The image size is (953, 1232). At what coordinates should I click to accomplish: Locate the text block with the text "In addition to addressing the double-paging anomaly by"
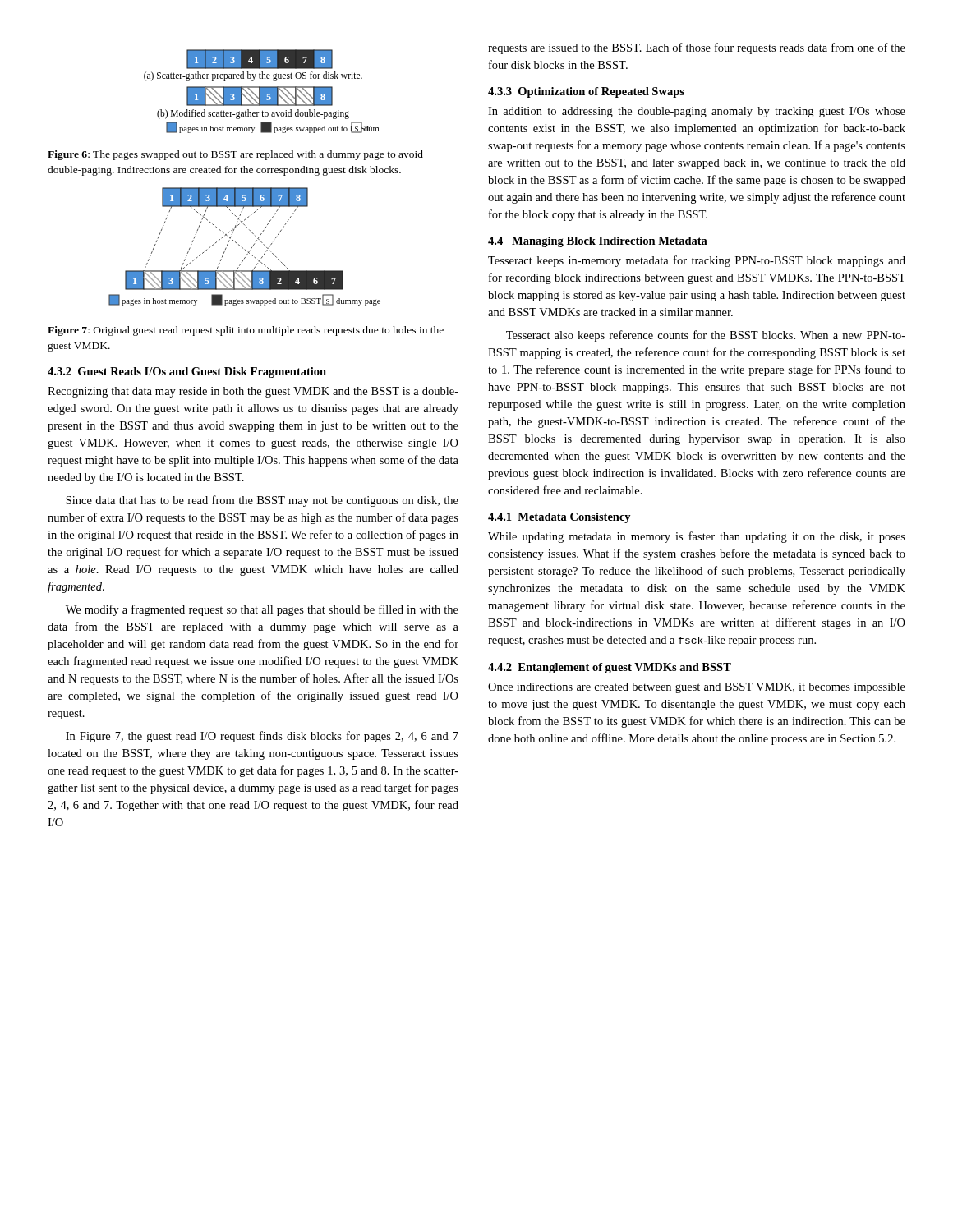tap(697, 163)
